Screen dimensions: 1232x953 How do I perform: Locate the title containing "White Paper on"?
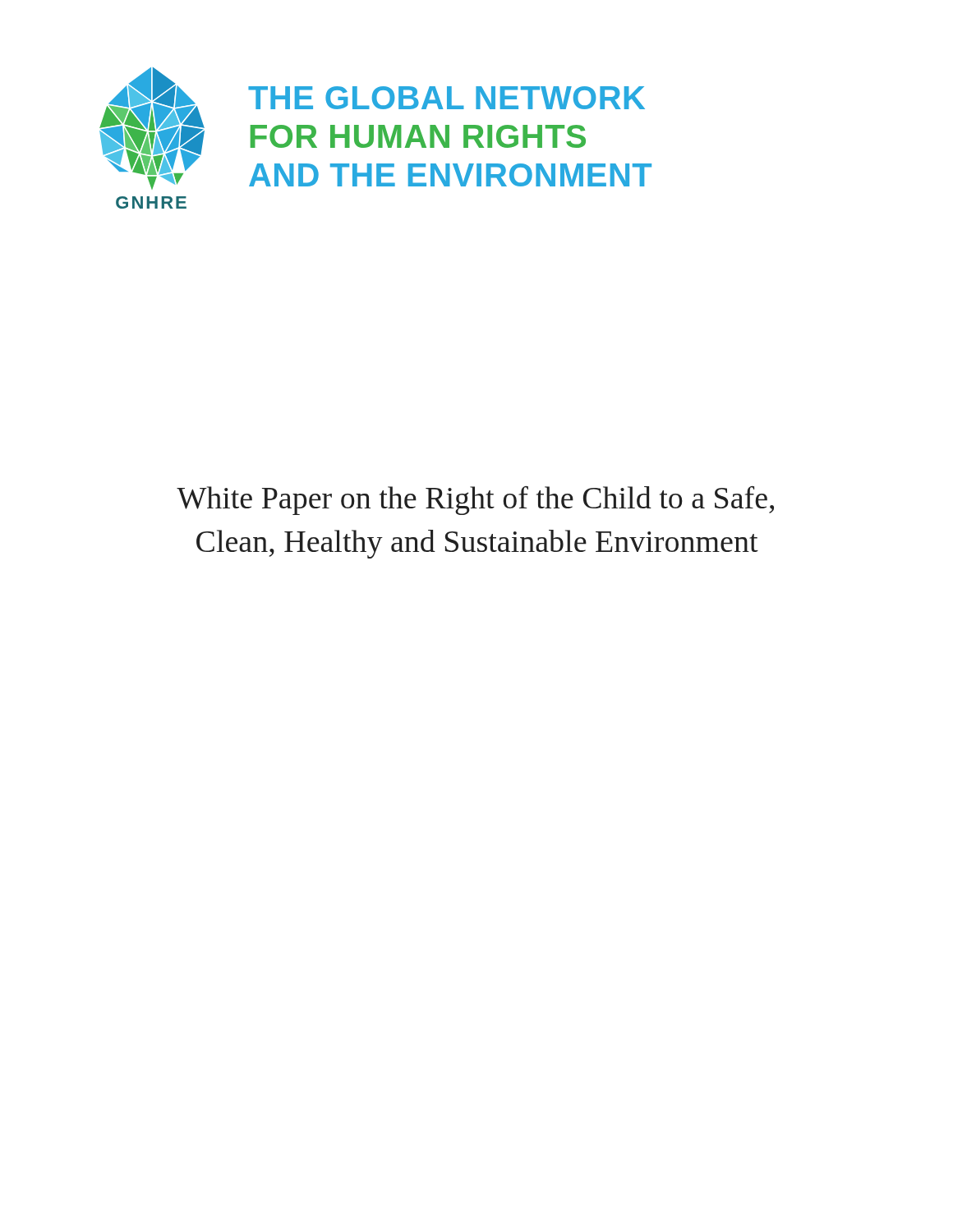(476, 520)
